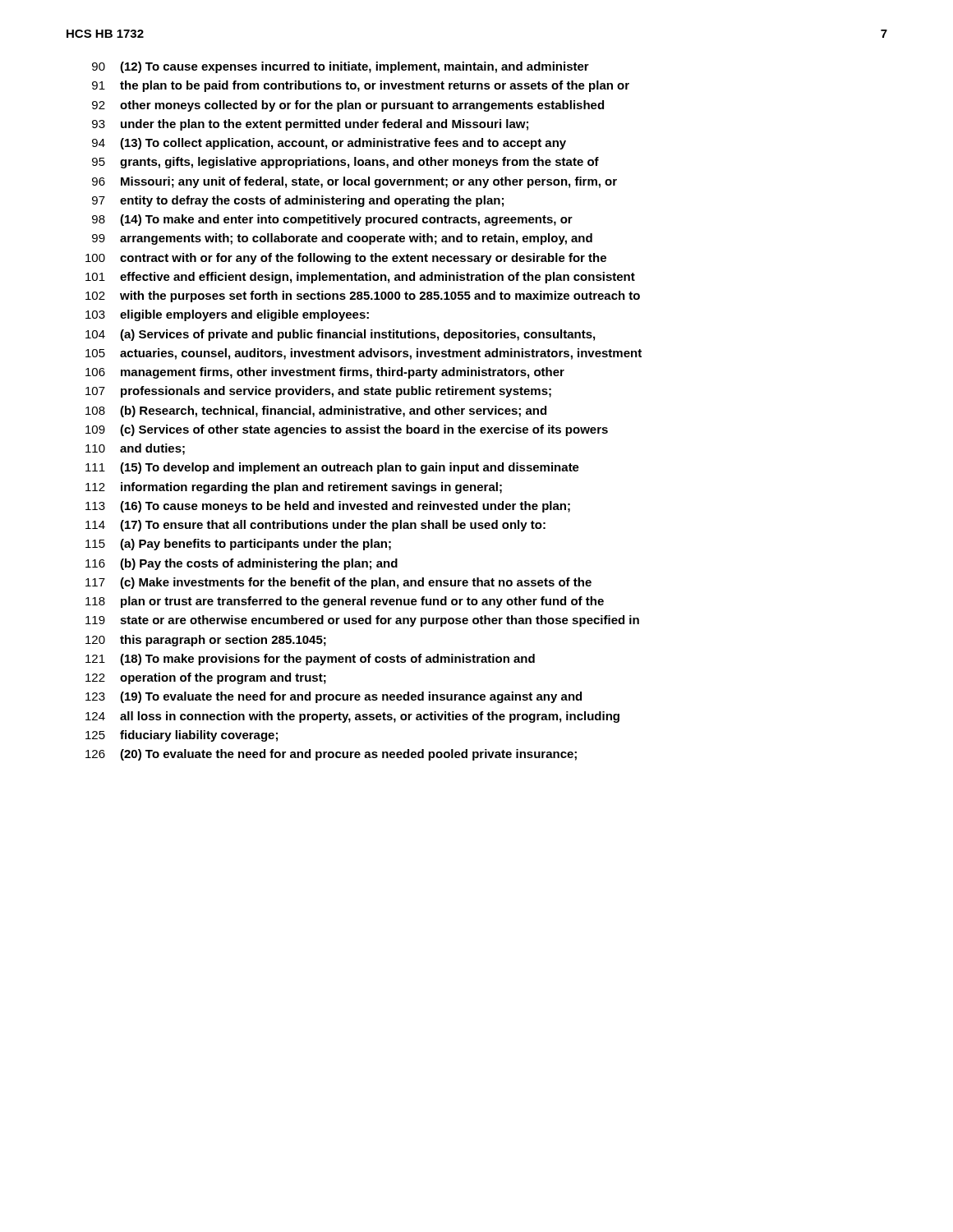Select the list item that says "111 (15) To develop and implement an outreach"
The width and height of the screenshot is (953, 1232).
coord(476,467)
